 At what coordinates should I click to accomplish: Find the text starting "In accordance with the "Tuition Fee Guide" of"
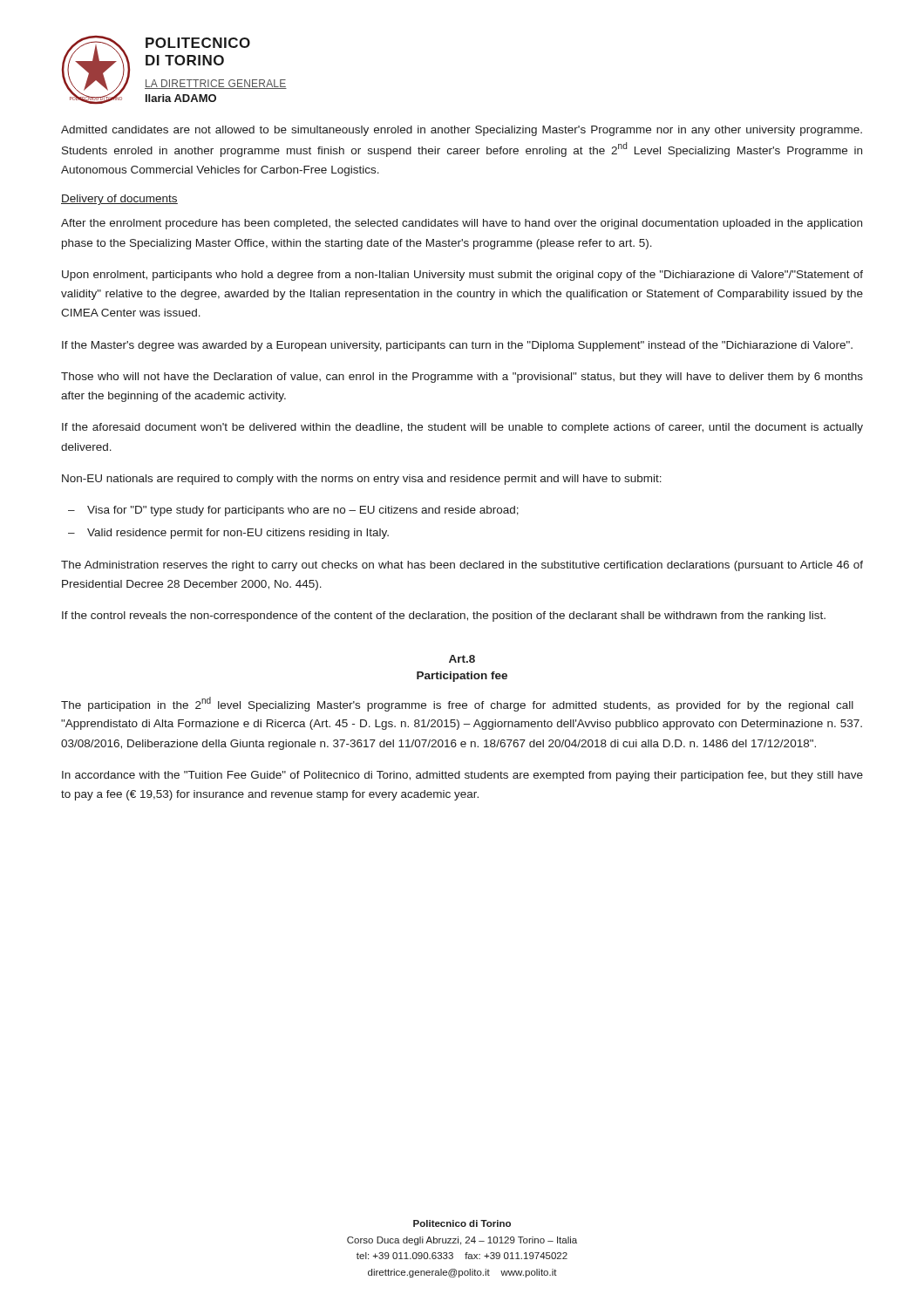tap(462, 784)
